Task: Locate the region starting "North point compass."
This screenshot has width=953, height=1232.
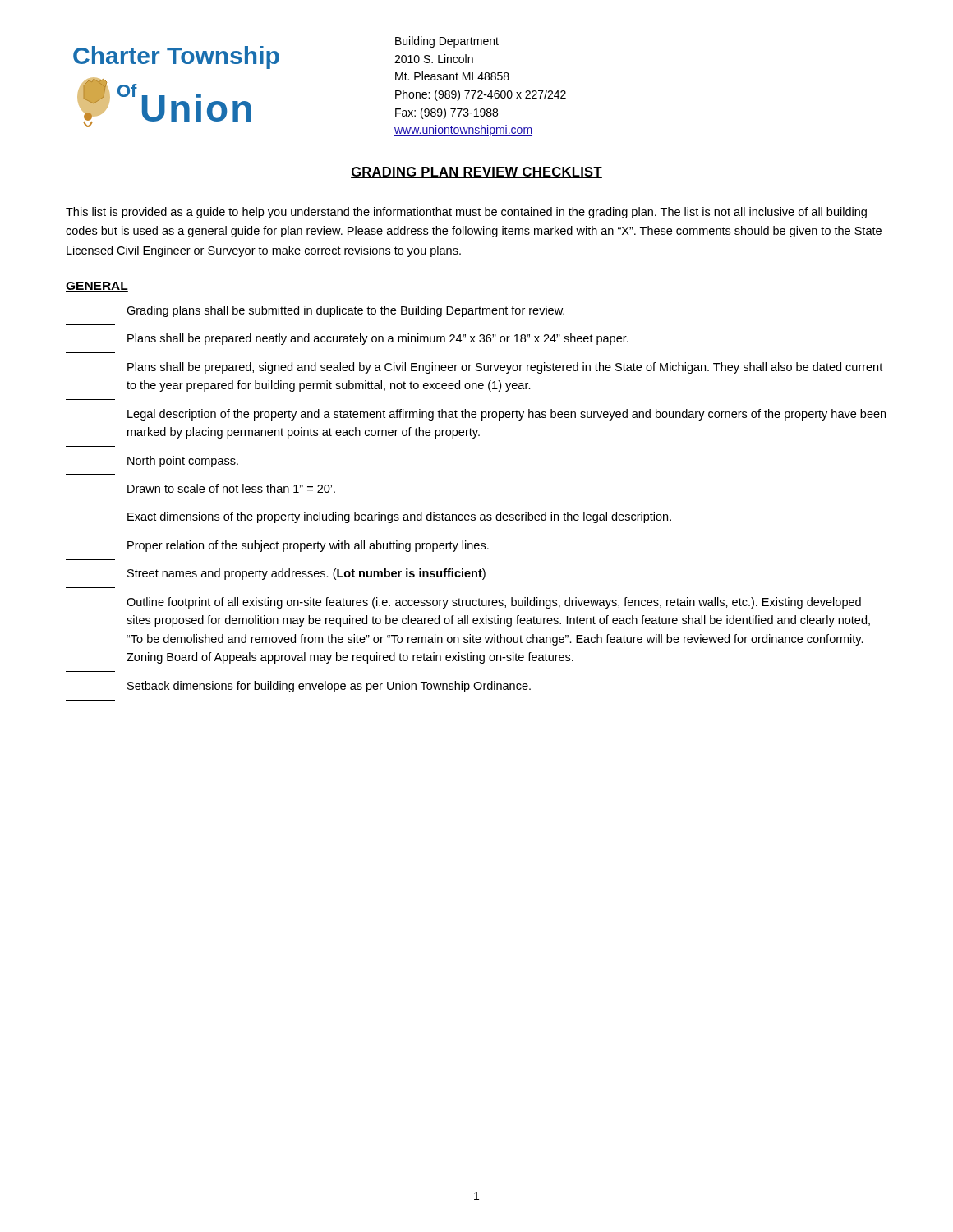Action: click(x=183, y=460)
